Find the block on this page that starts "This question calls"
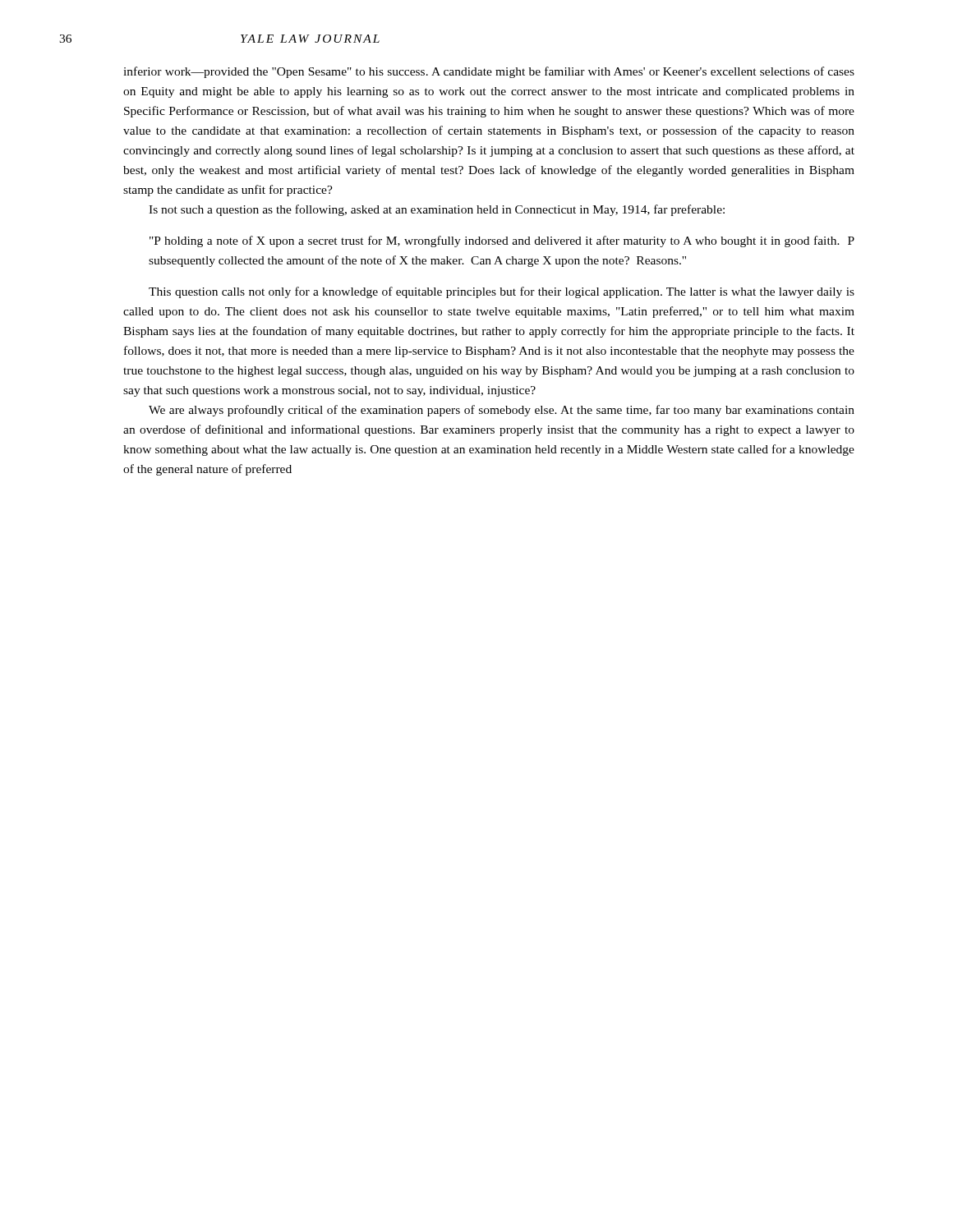The image size is (953, 1232). [x=489, y=341]
